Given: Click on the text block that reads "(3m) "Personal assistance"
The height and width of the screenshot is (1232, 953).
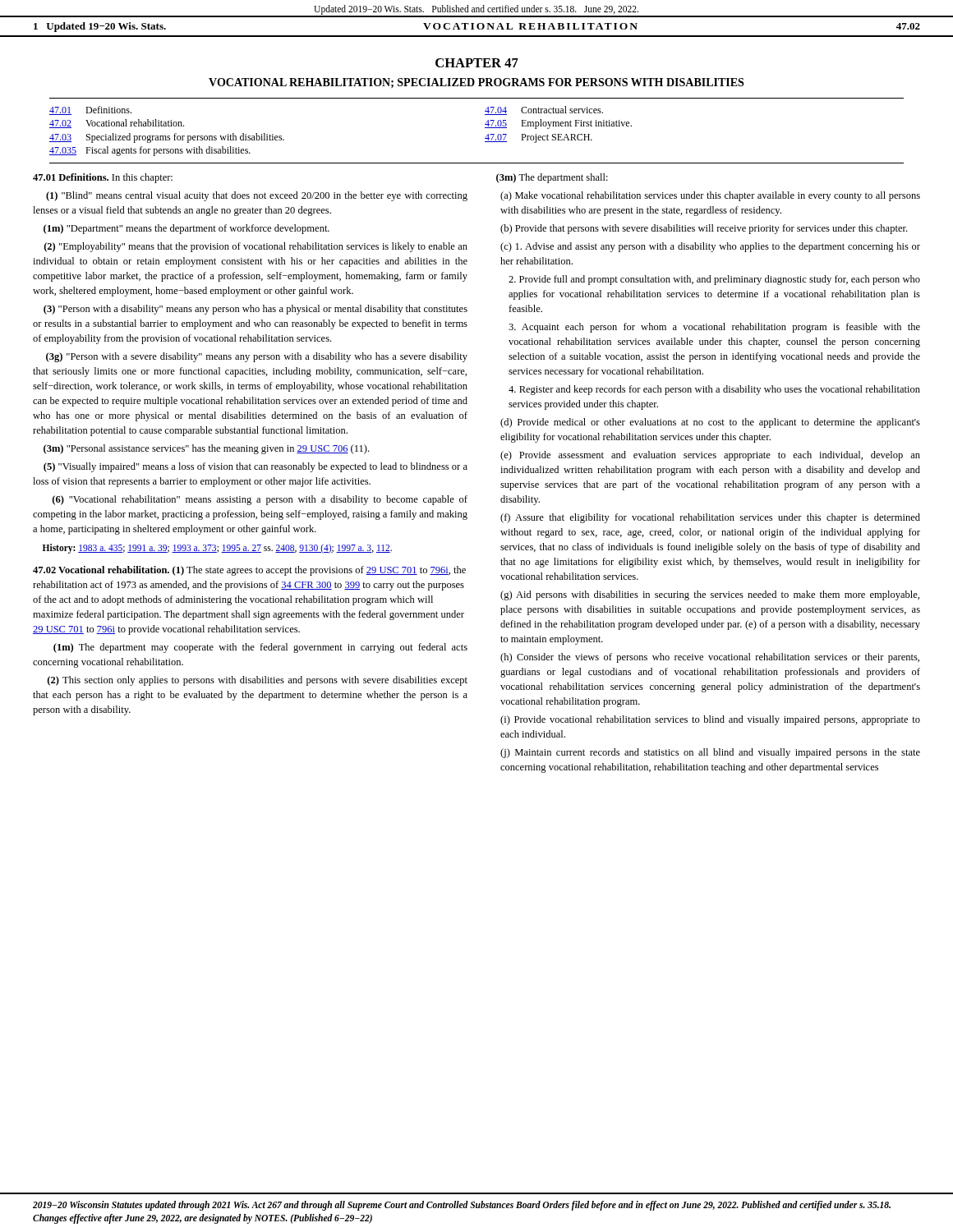Looking at the screenshot, I should 201,448.
